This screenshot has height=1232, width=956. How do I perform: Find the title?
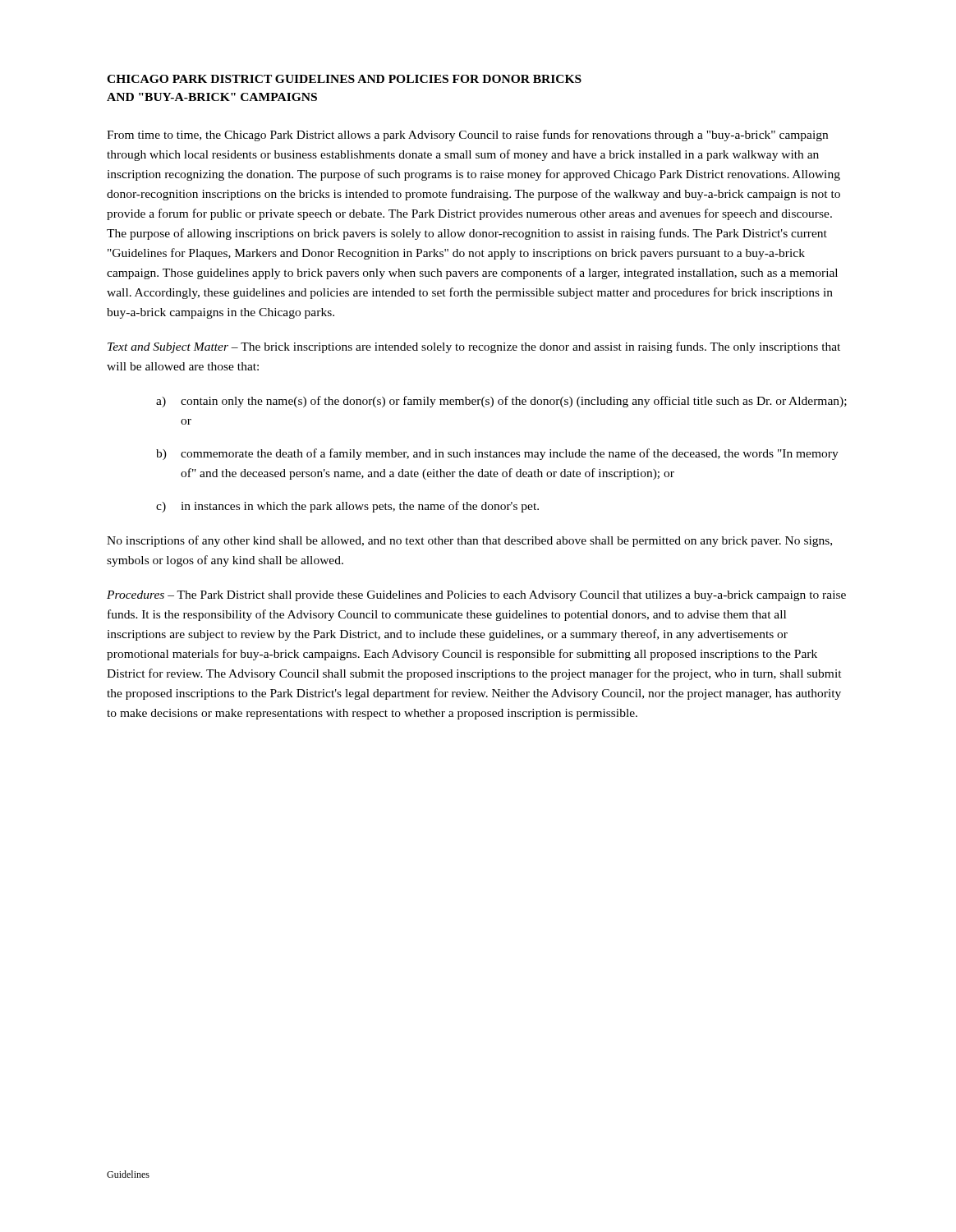[x=344, y=88]
